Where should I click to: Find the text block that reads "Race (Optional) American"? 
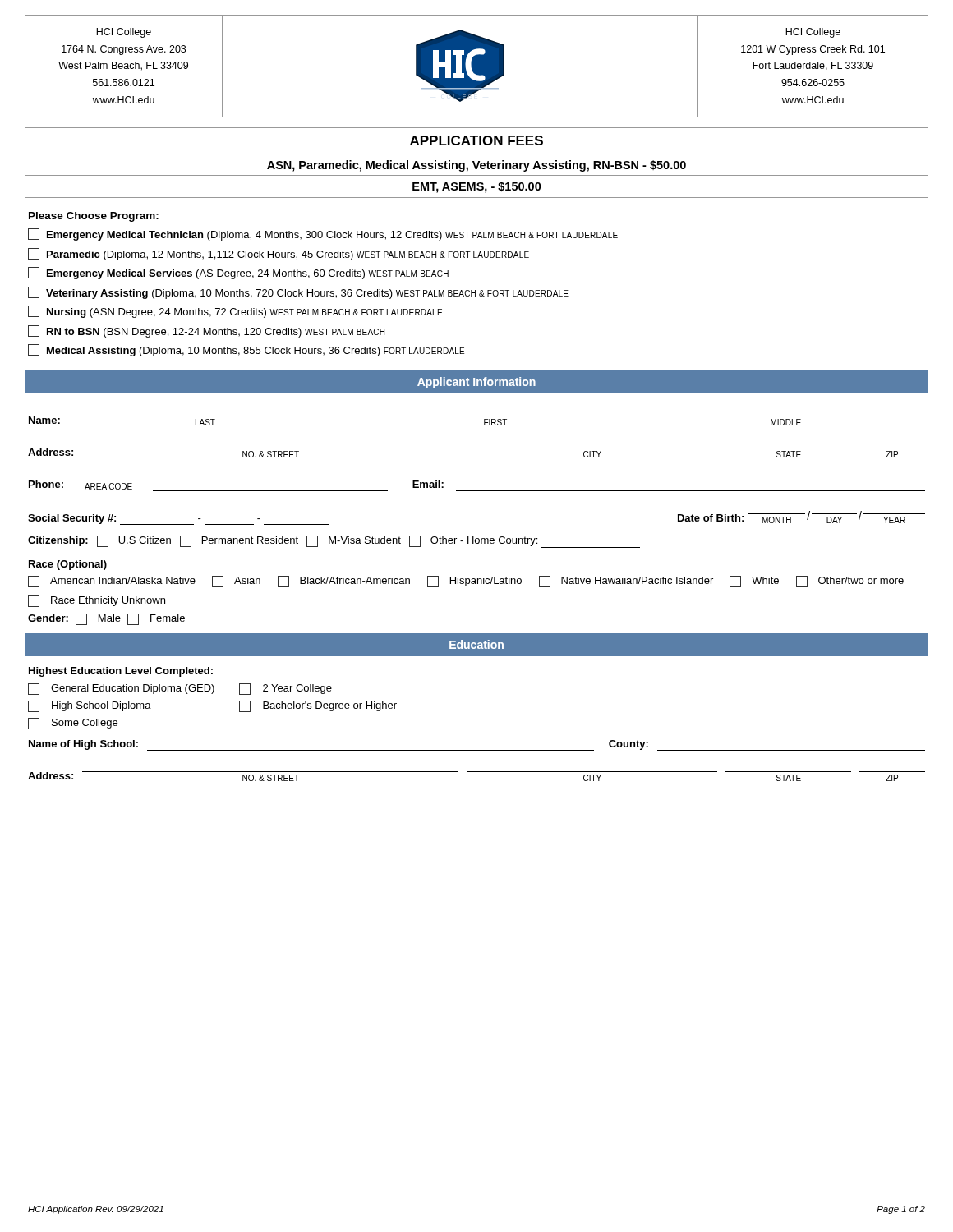tap(476, 591)
